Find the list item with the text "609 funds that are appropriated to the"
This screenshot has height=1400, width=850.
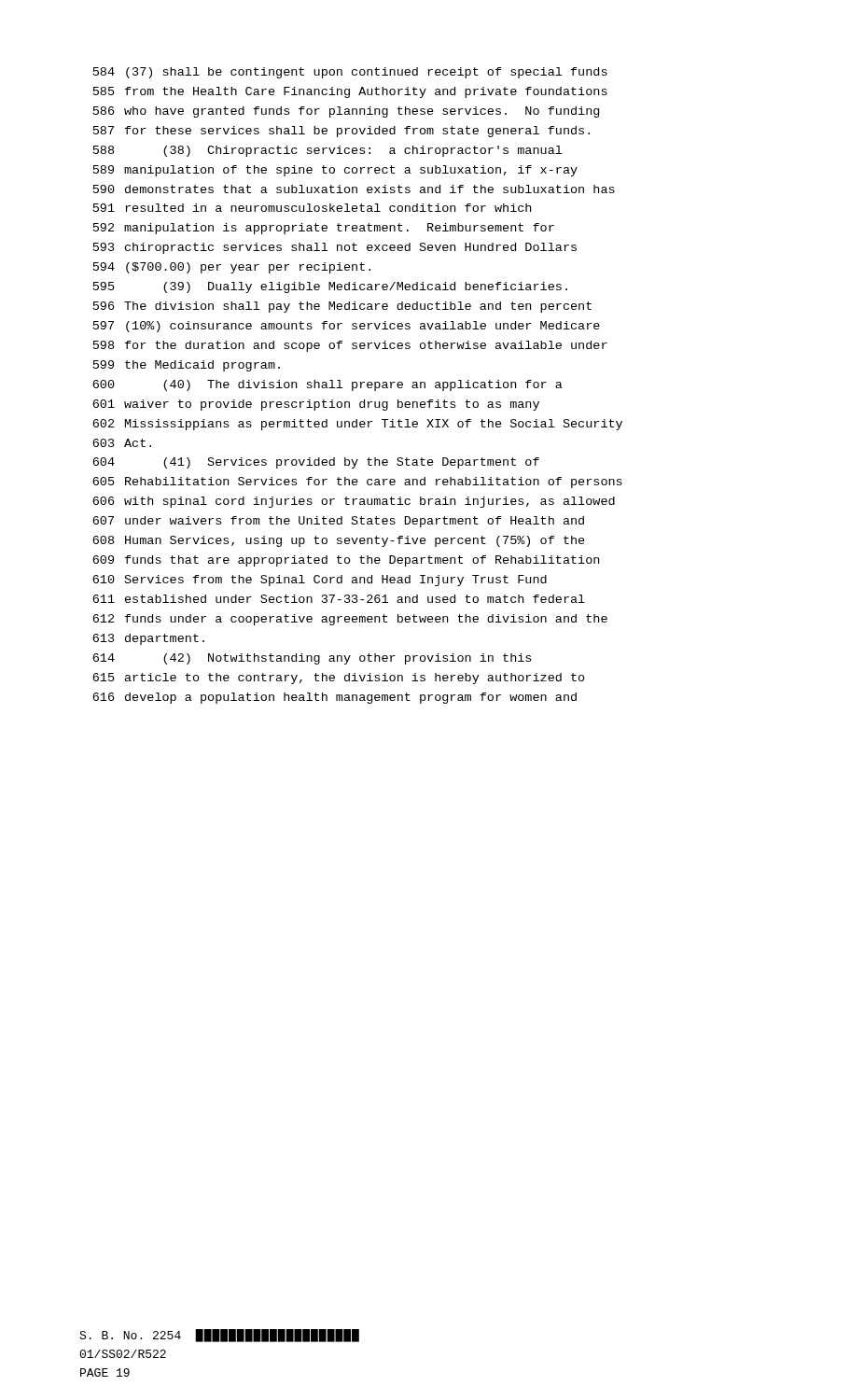tap(430, 561)
